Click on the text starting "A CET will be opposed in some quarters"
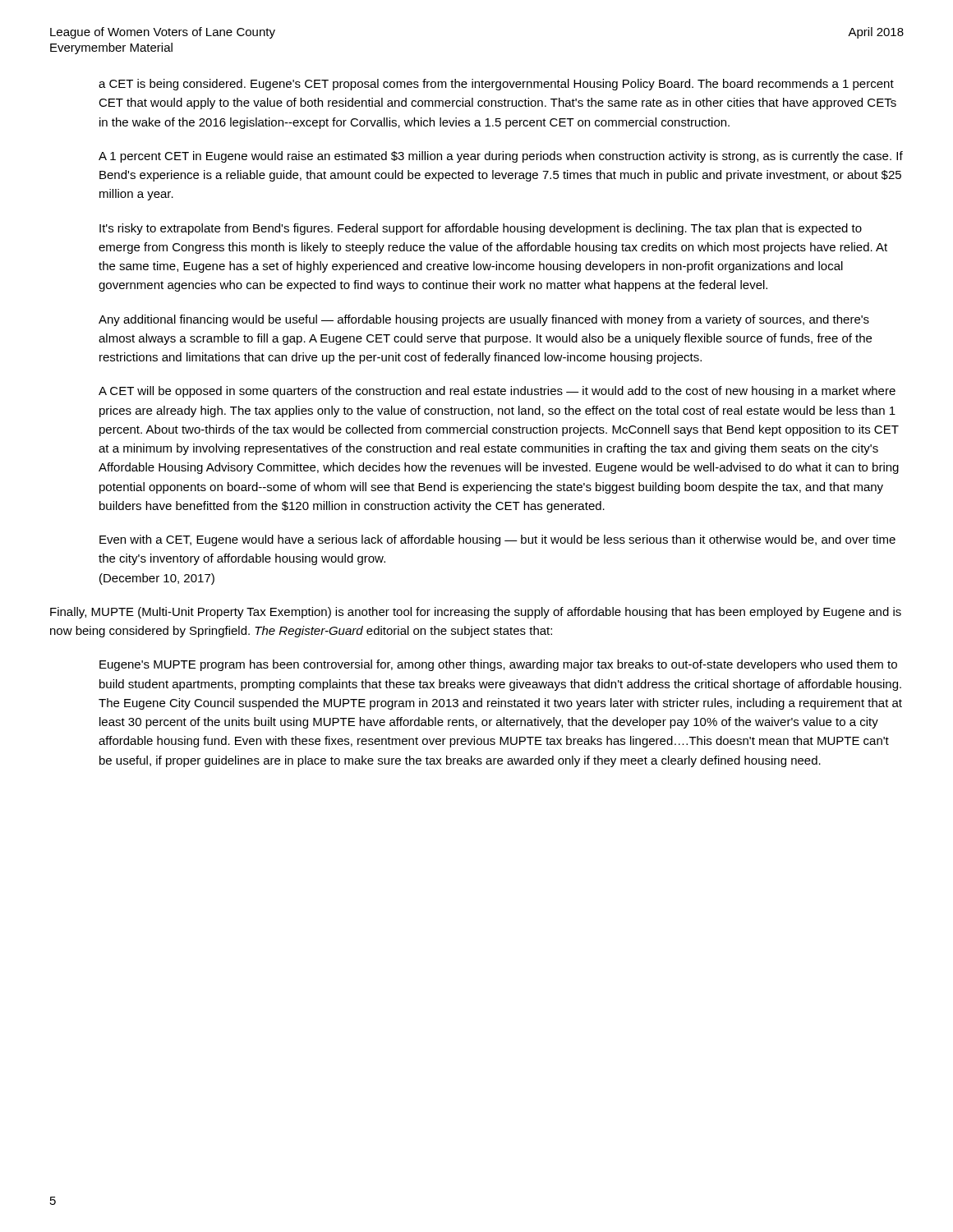Viewport: 953px width, 1232px height. 499,448
